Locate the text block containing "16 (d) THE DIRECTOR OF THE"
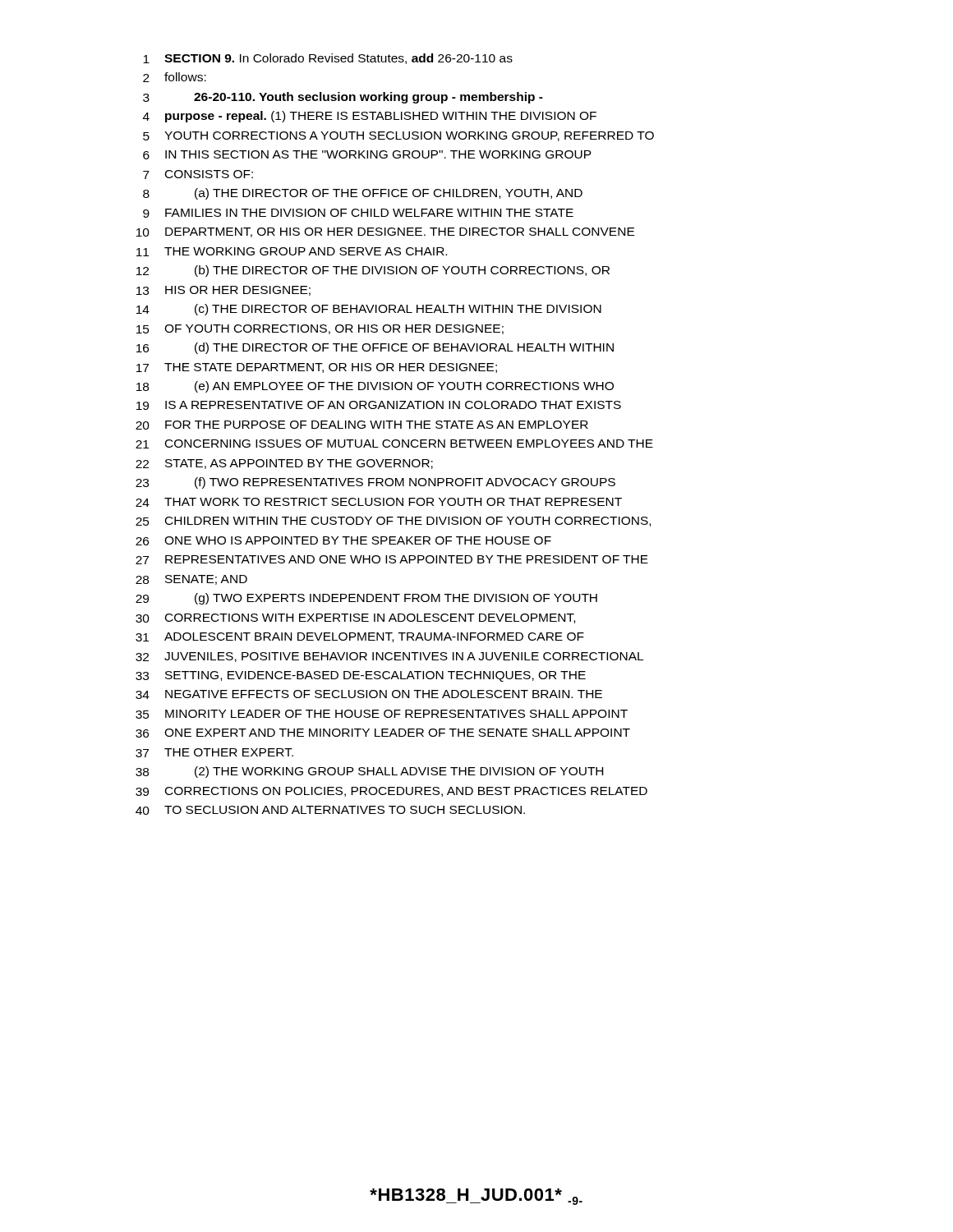The height and width of the screenshot is (1232, 953). pyautogui.click(x=489, y=358)
